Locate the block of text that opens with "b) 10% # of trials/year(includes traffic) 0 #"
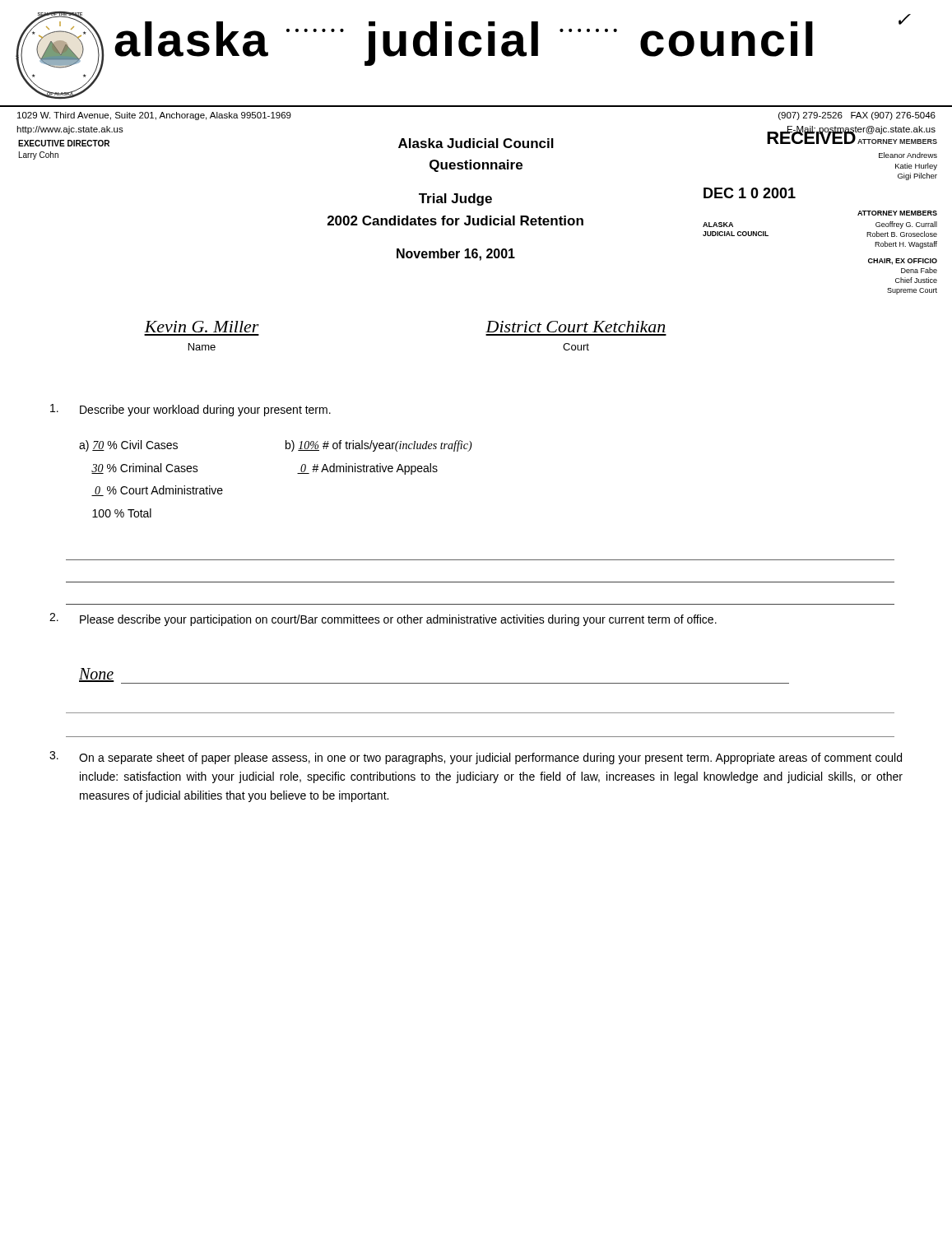 [x=378, y=456]
